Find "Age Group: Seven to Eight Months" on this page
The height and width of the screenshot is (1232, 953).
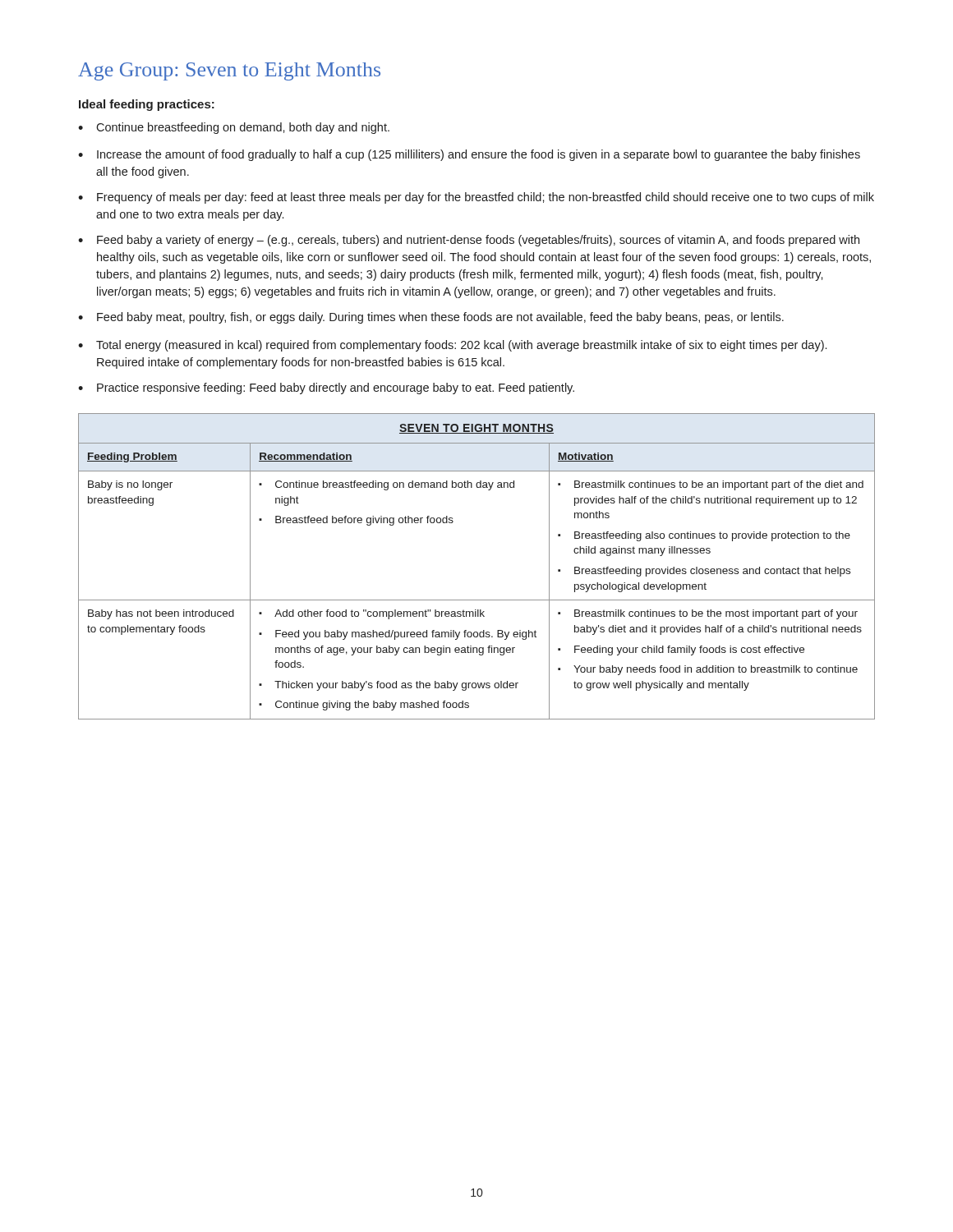(229, 71)
